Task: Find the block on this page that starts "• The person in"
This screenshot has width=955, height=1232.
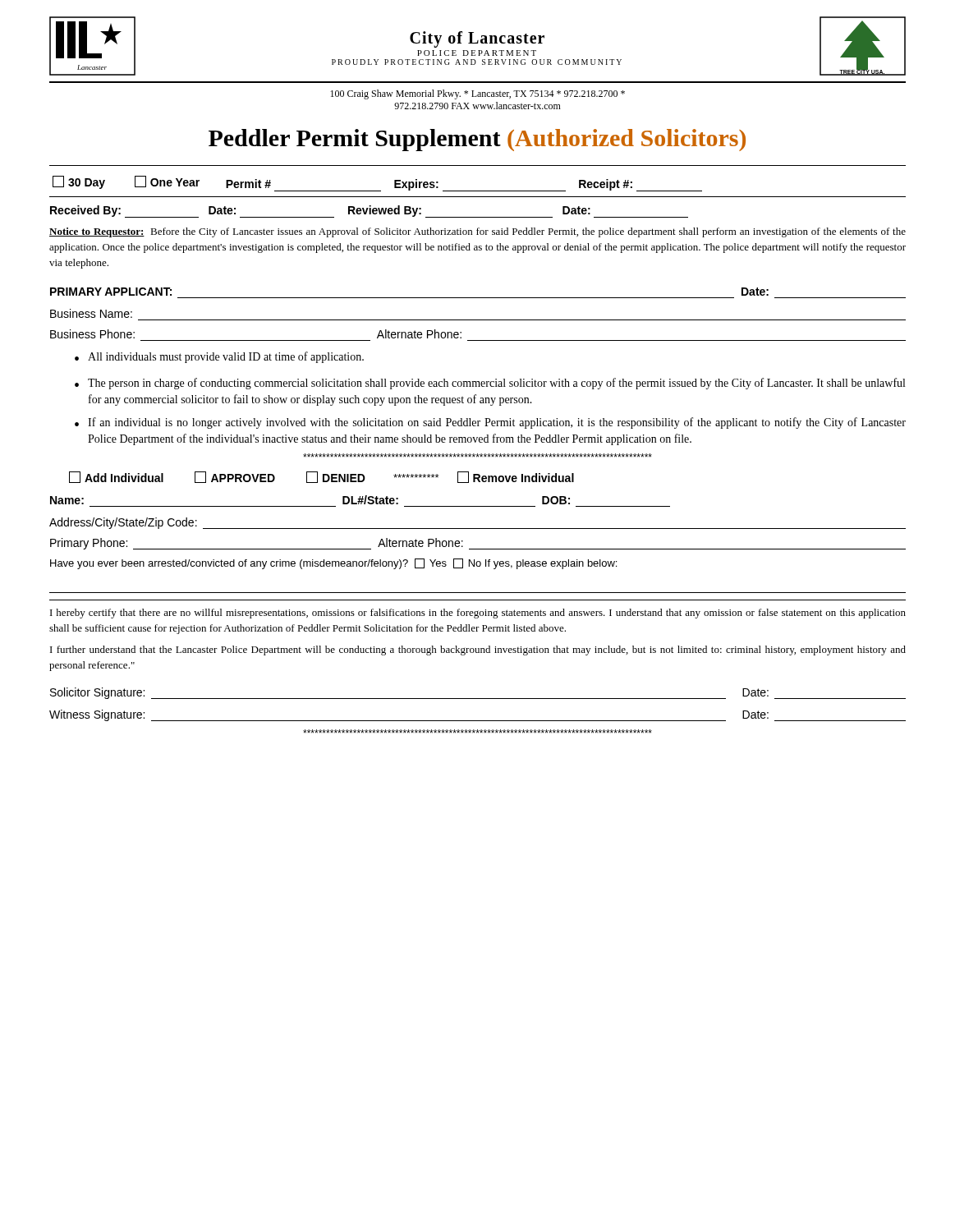Action: pos(490,392)
